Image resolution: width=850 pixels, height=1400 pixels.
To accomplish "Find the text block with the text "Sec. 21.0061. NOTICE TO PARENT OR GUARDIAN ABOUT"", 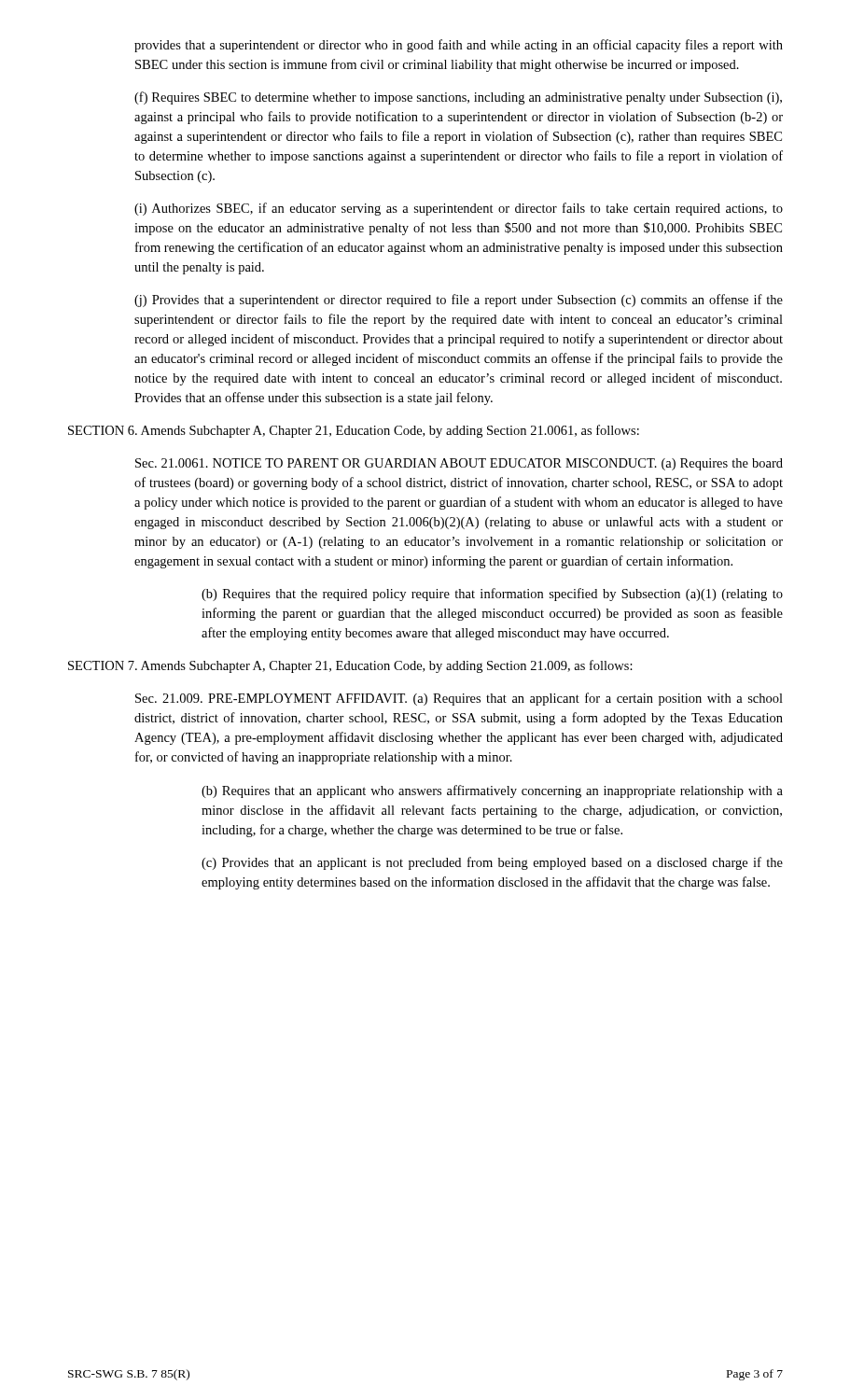I will [x=459, y=512].
